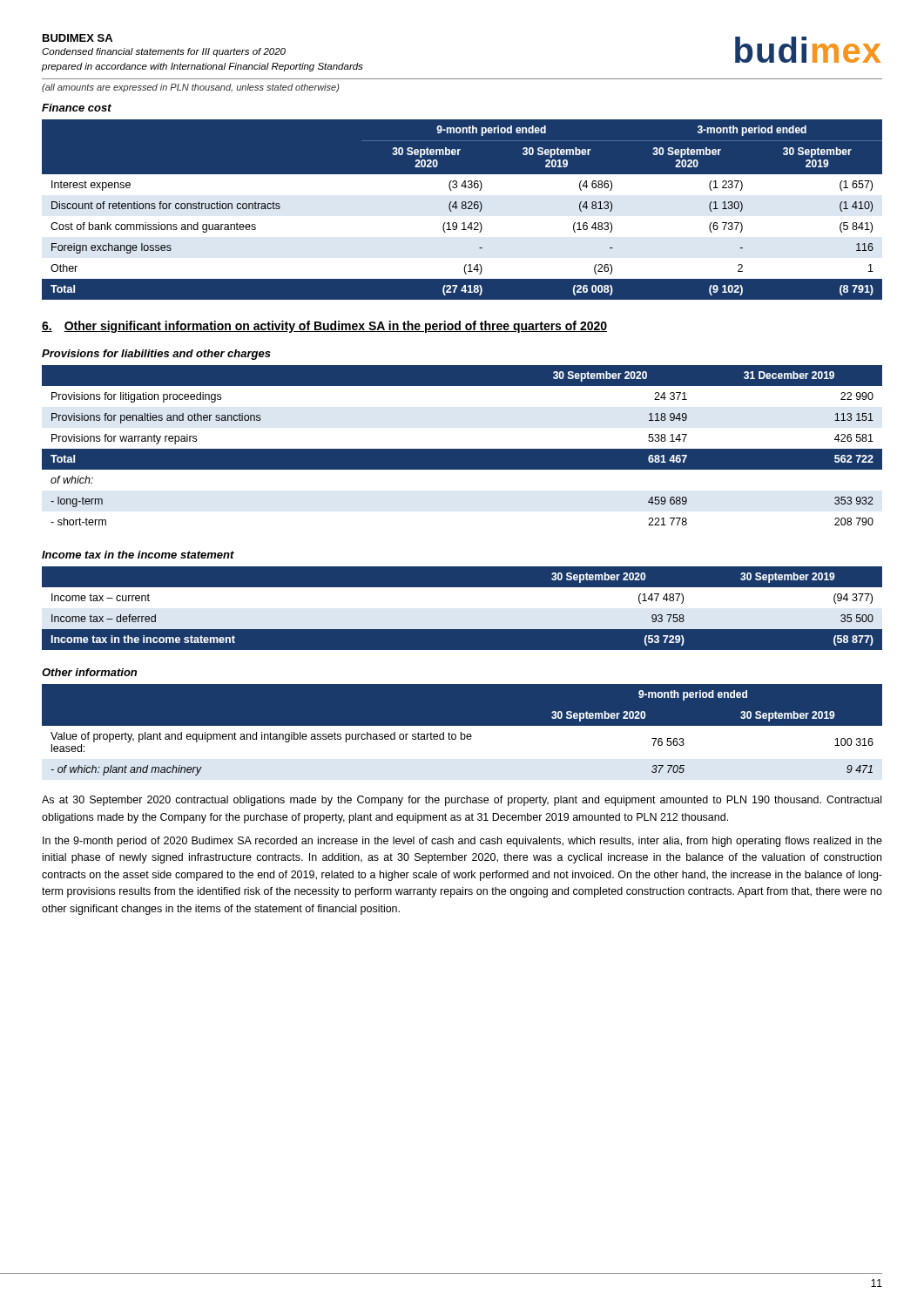Click on the table containing "- of which:"
Image resolution: width=924 pixels, height=1307 pixels.
tap(462, 732)
